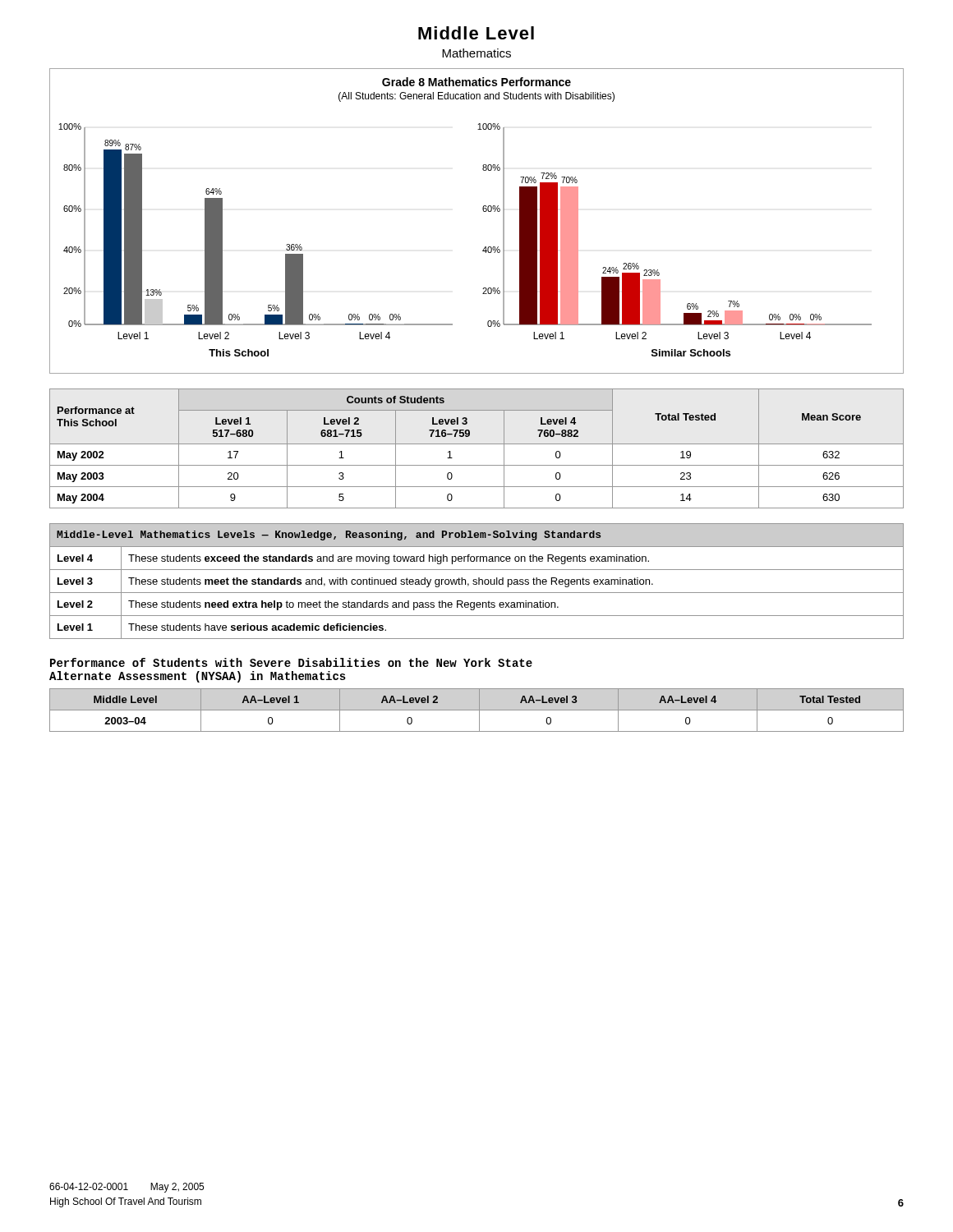Image resolution: width=953 pixels, height=1232 pixels.
Task: Point to "Middle Level Mathematics"
Action: pos(476,42)
